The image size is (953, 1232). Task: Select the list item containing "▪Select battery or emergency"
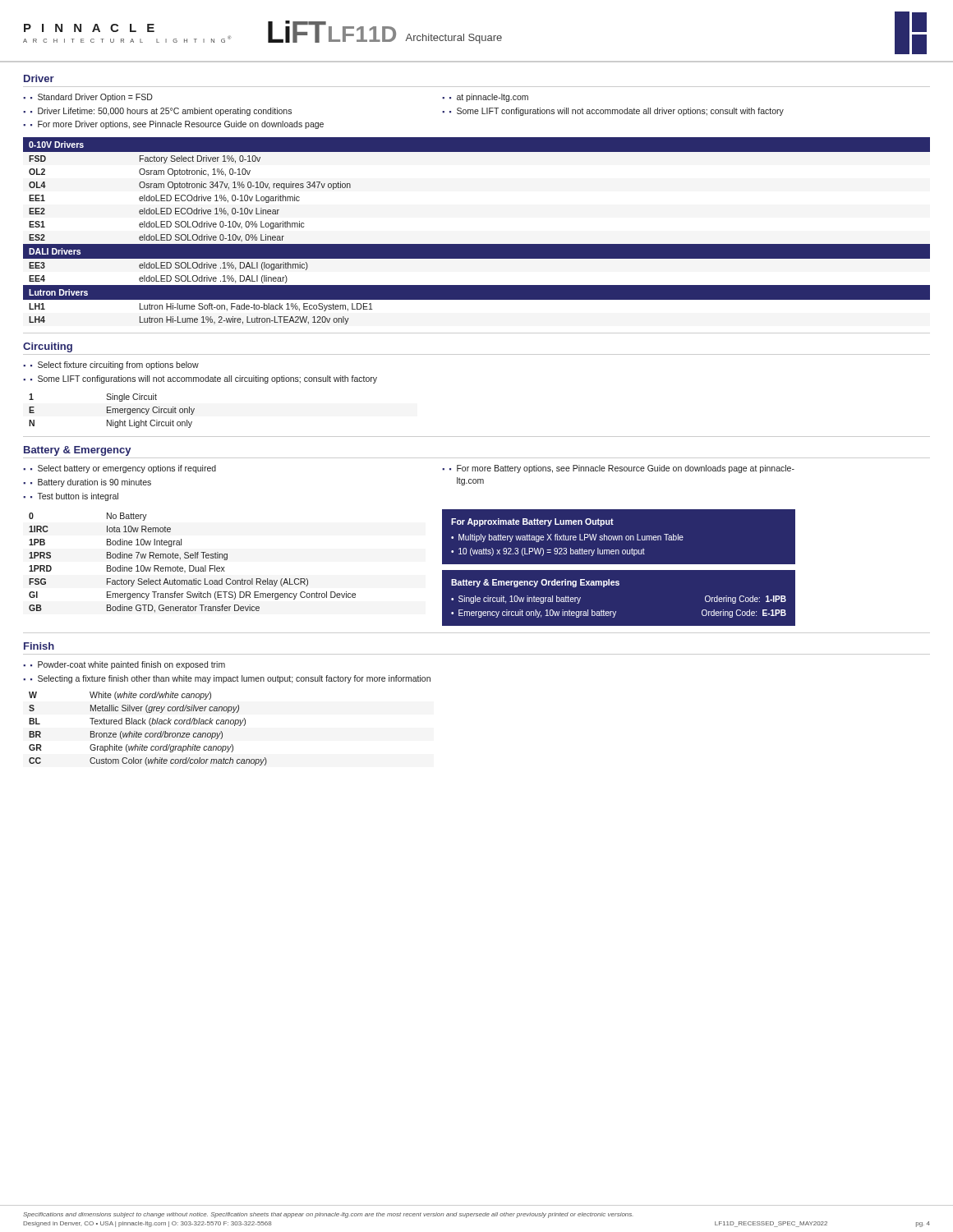tap(123, 469)
